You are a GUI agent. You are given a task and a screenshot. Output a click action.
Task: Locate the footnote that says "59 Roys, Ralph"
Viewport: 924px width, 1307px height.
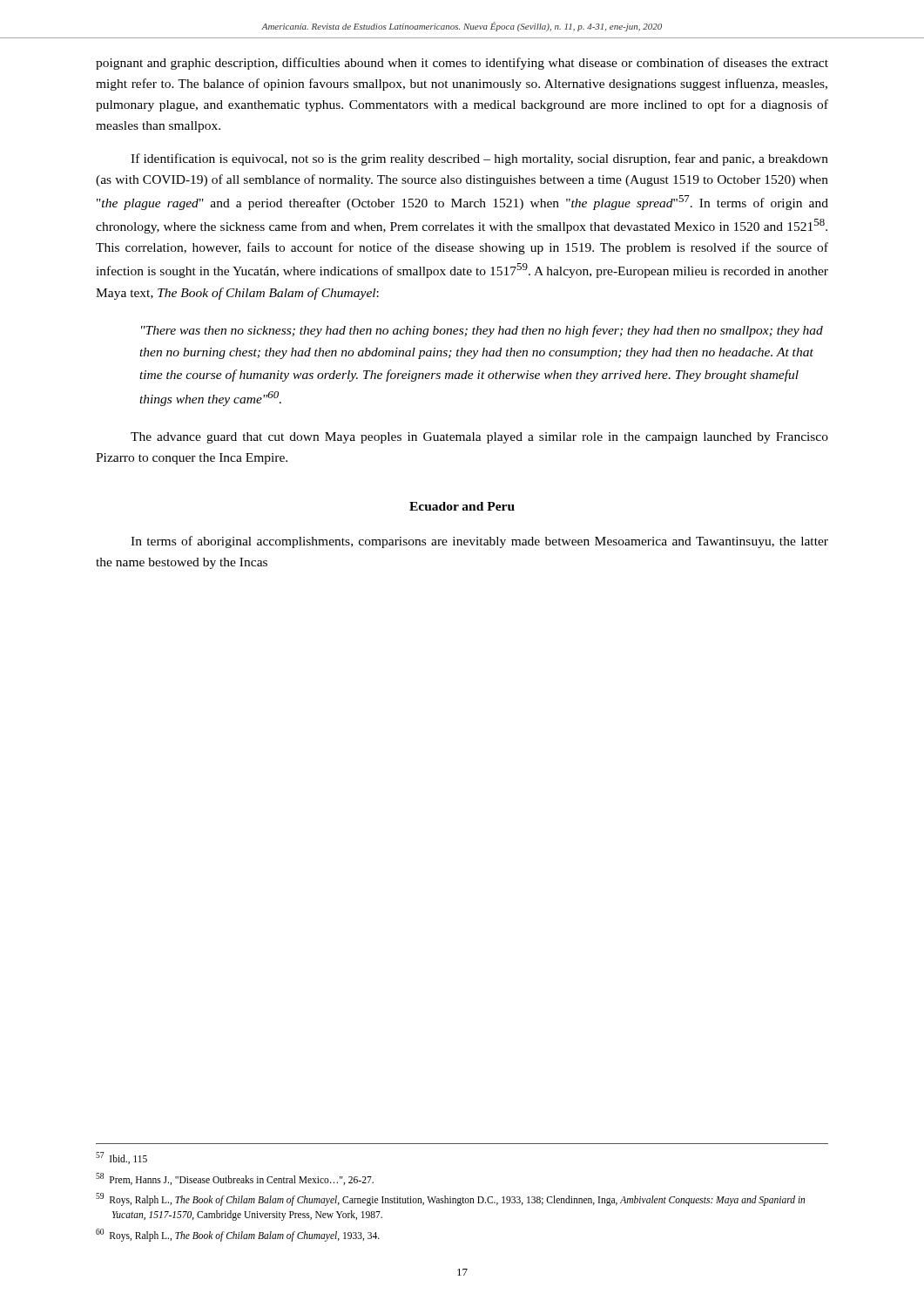pos(462,1206)
